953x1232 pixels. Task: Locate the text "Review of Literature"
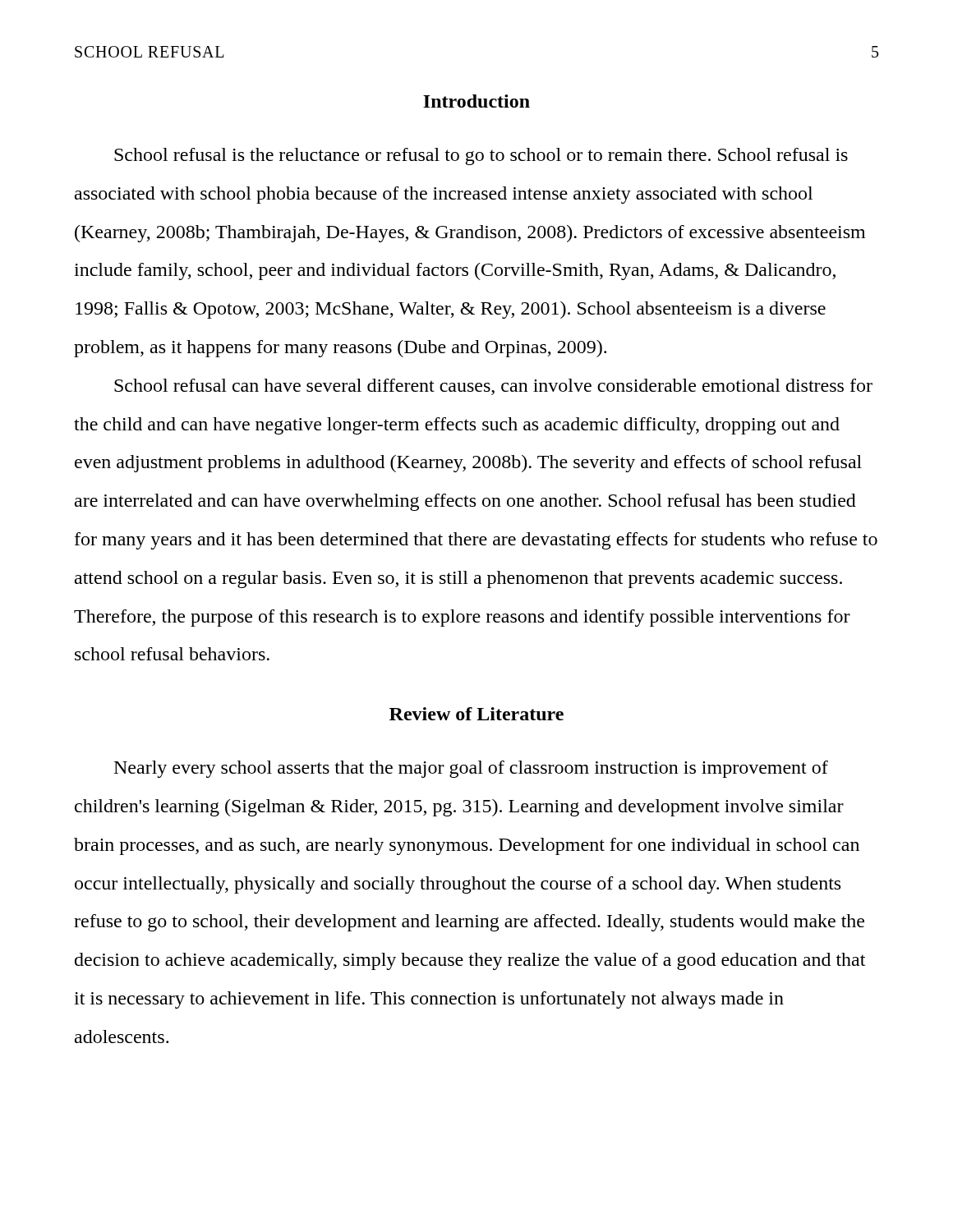point(476,714)
